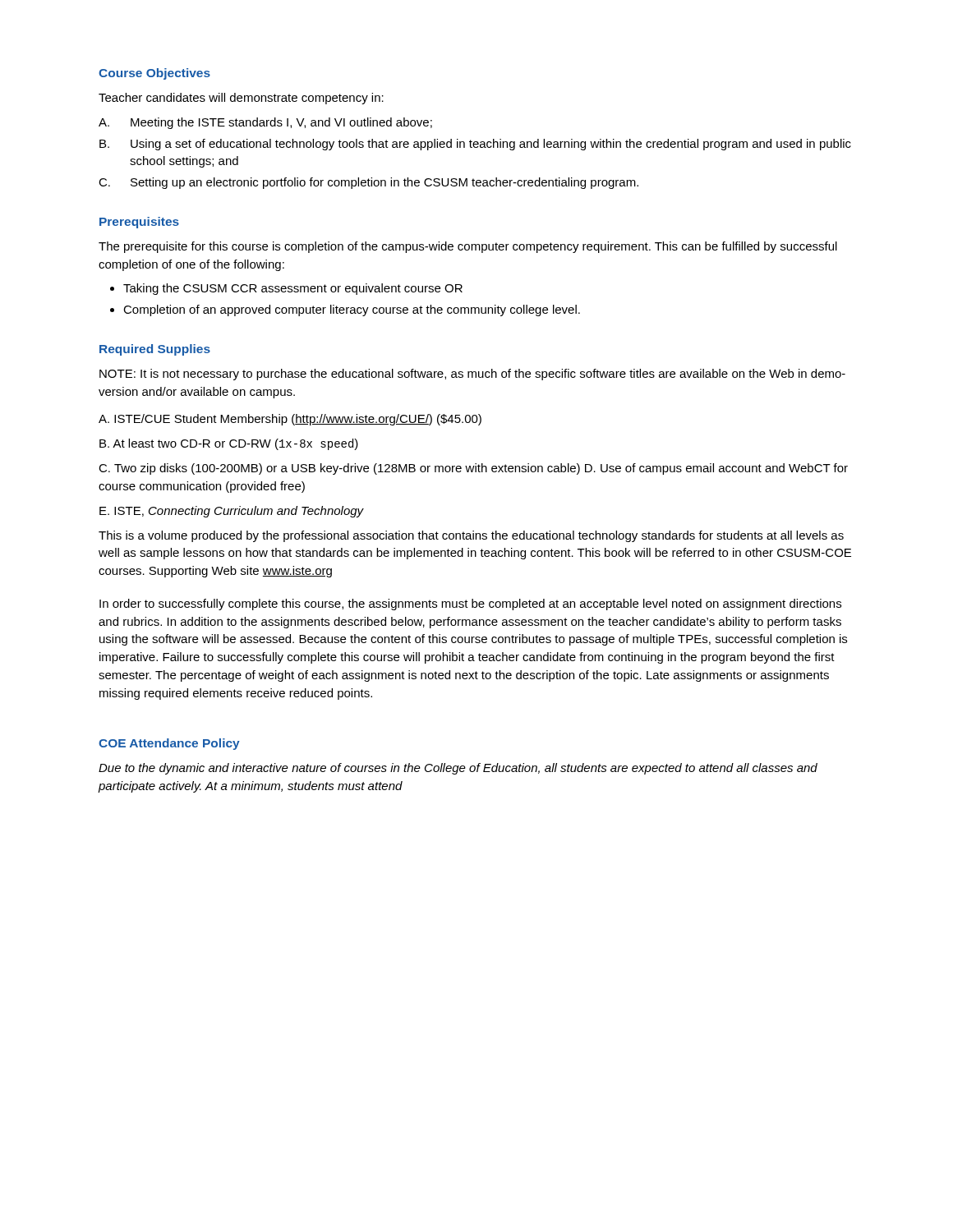Find the text block with the text "Due to the dynamic and interactive nature"
The width and height of the screenshot is (953, 1232).
pyautogui.click(x=458, y=777)
